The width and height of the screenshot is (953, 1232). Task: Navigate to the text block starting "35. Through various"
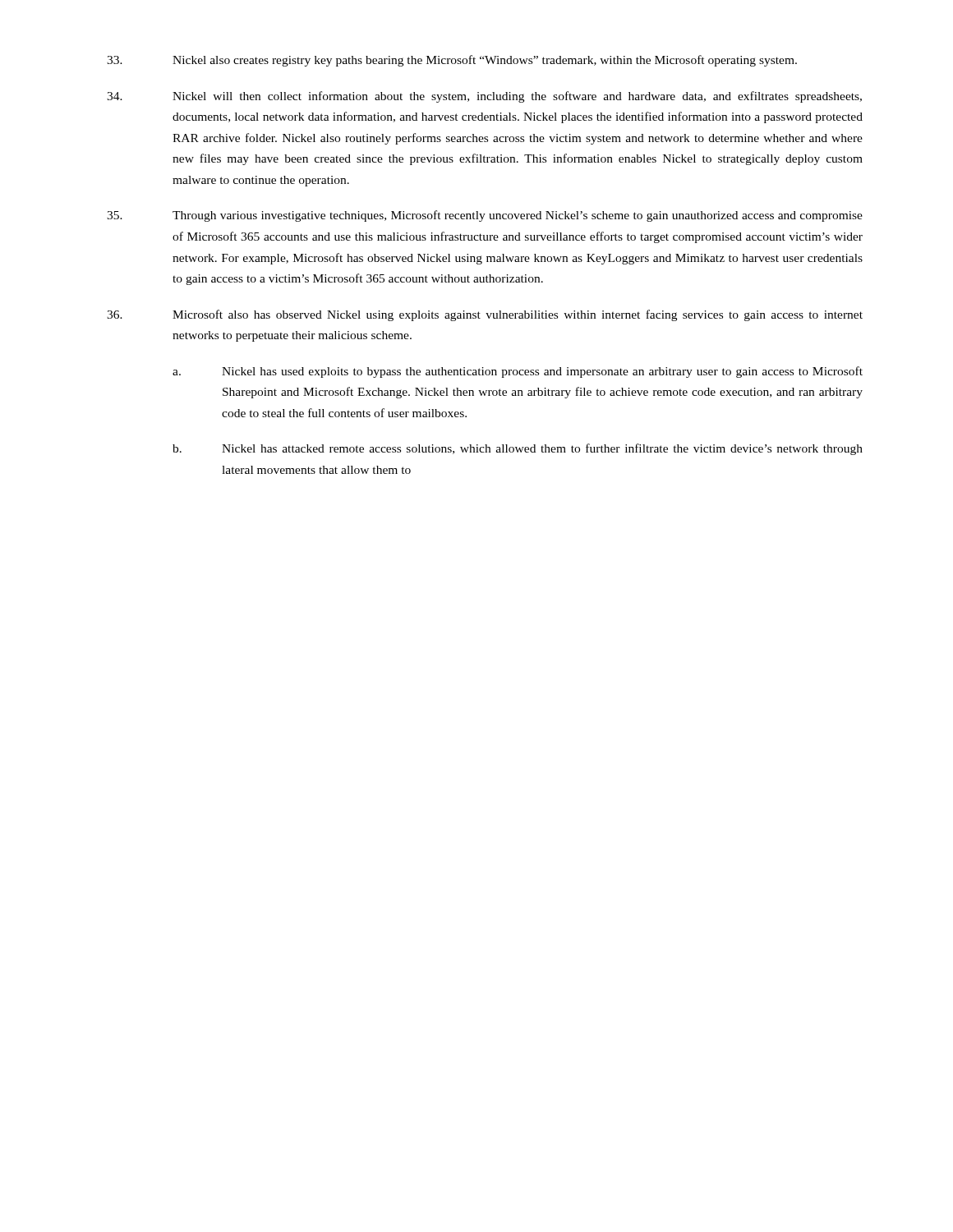click(485, 247)
